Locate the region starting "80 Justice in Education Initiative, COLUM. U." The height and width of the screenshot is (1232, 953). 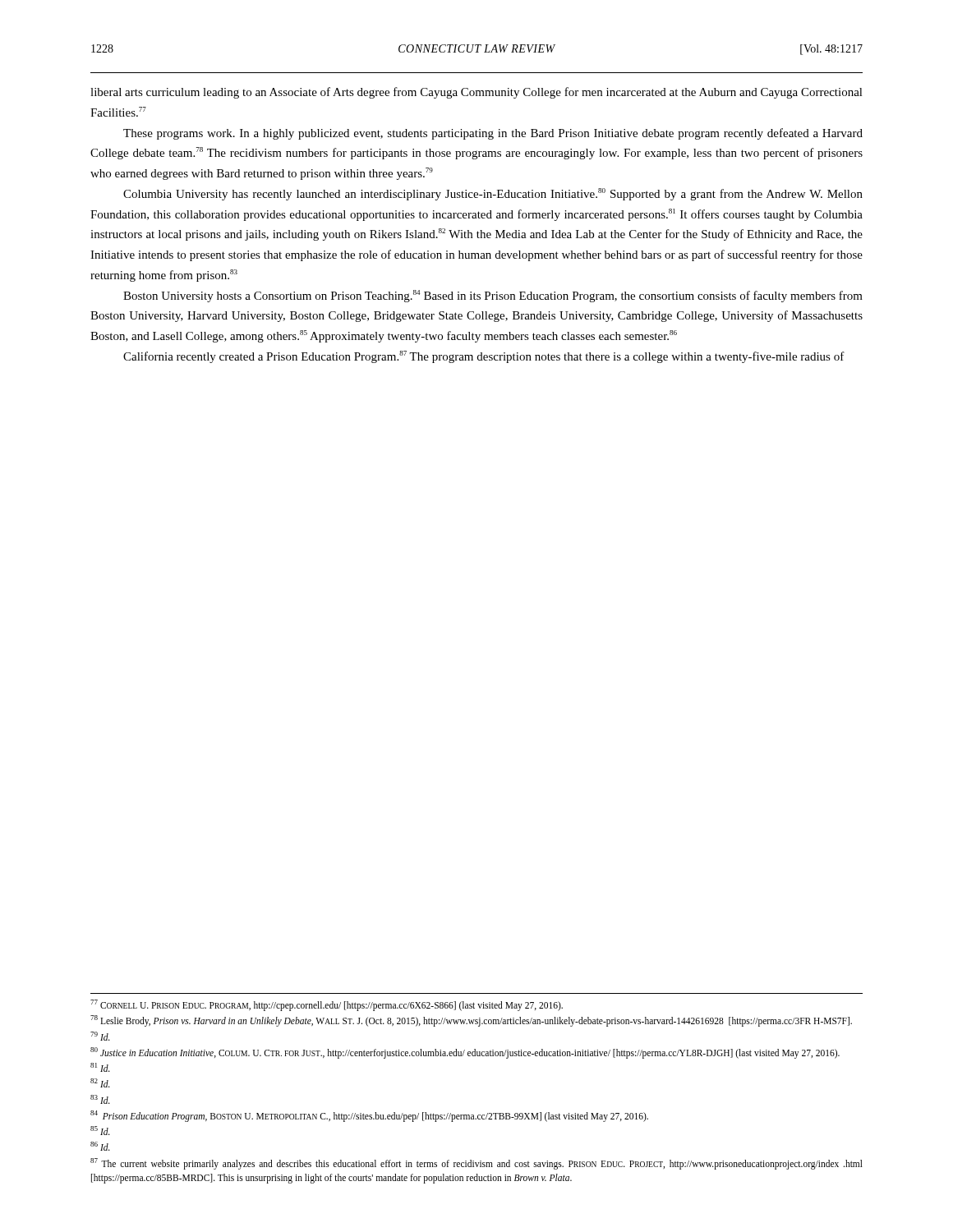tap(465, 1052)
